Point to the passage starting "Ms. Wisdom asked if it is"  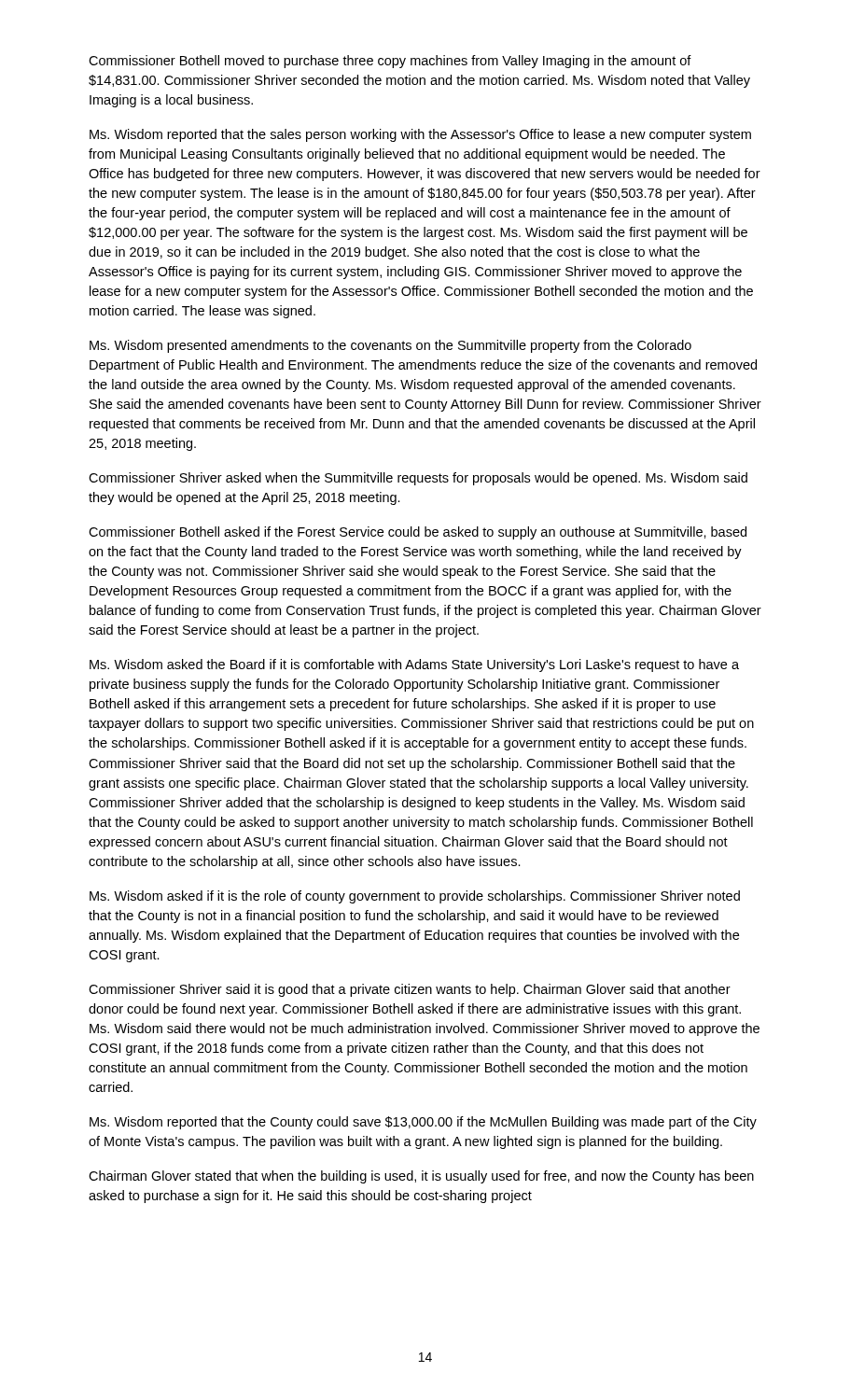coord(415,925)
